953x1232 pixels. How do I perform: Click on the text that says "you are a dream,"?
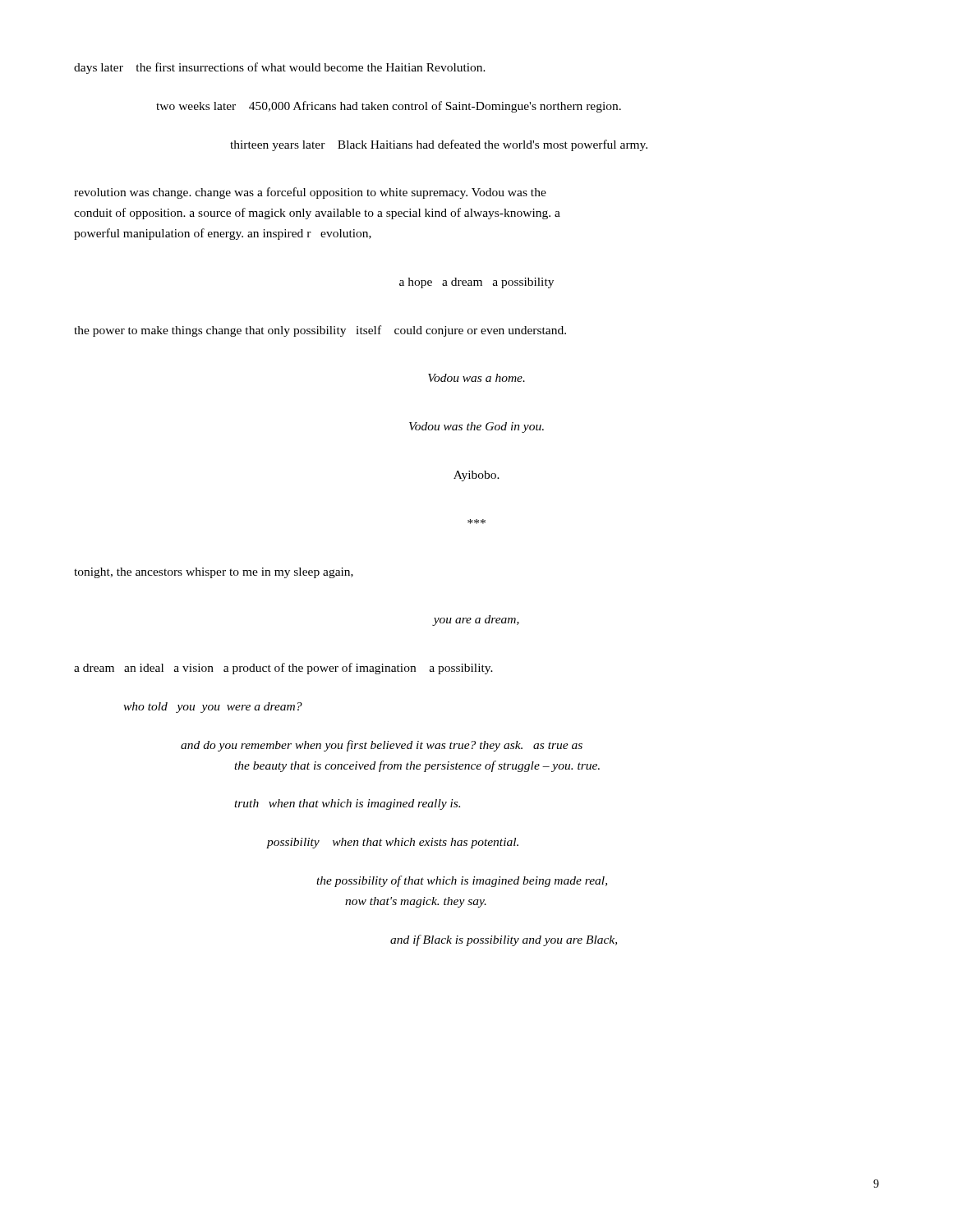coord(476,620)
